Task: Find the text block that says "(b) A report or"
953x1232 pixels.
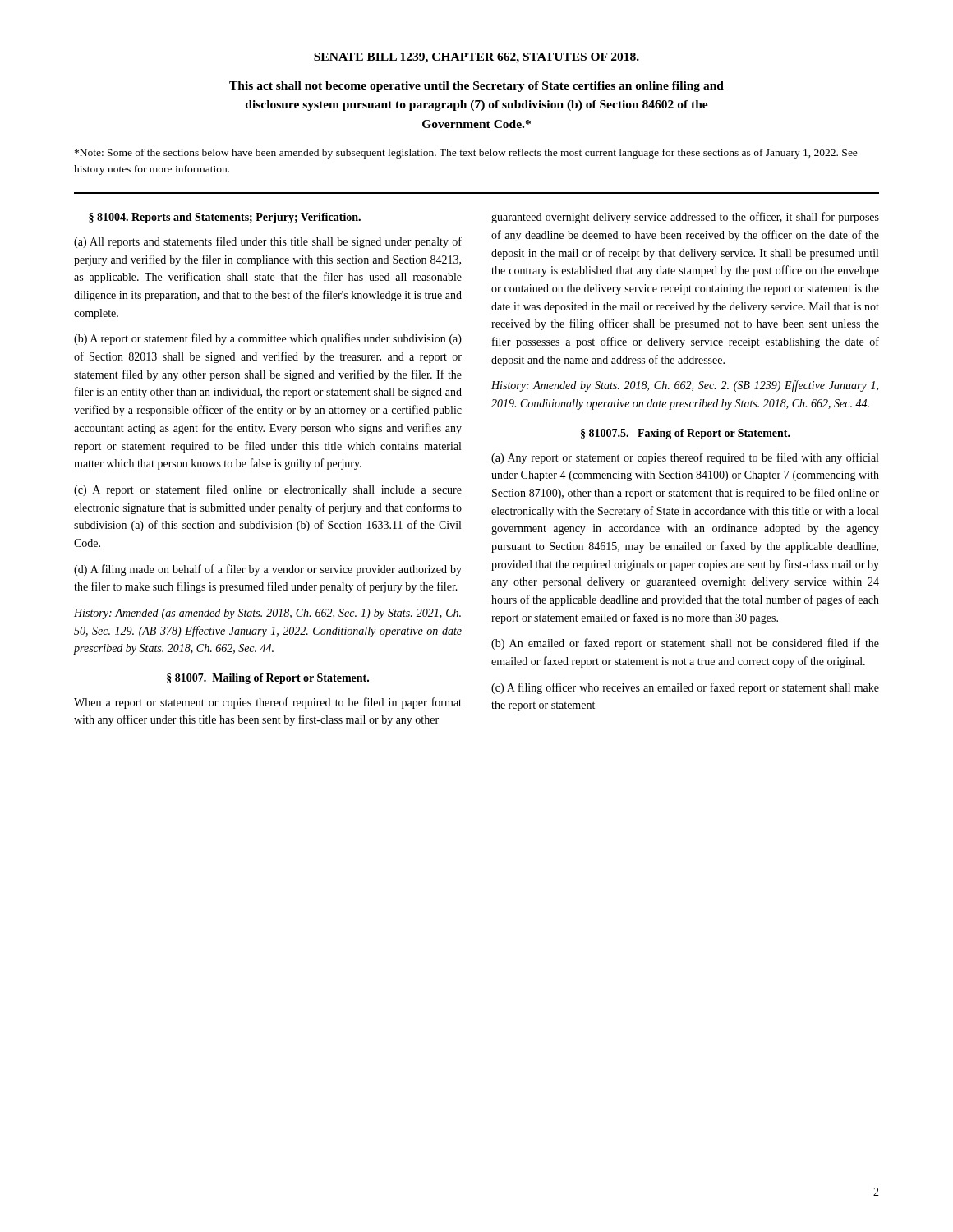Action: tap(268, 401)
